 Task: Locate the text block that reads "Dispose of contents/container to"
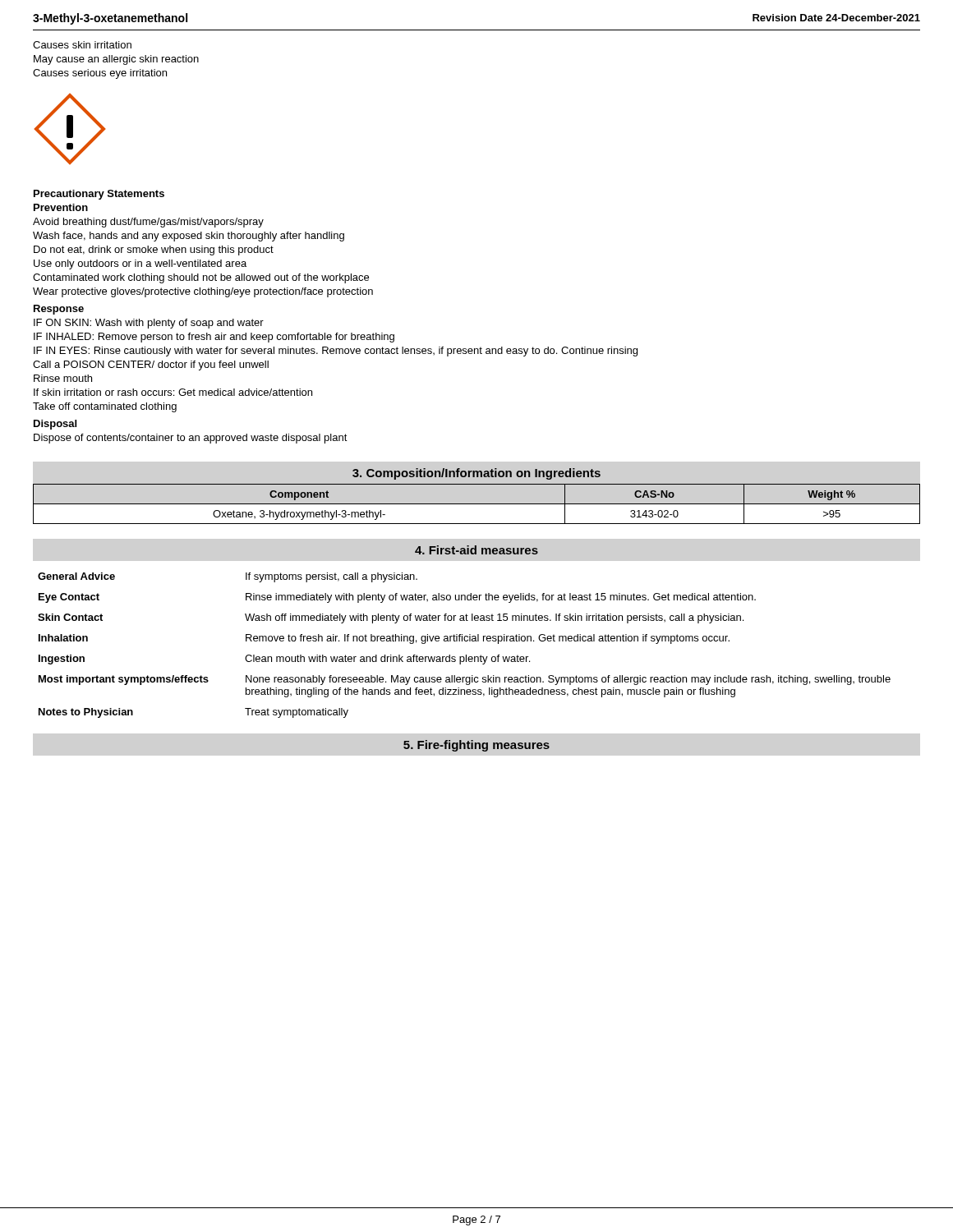191,439
